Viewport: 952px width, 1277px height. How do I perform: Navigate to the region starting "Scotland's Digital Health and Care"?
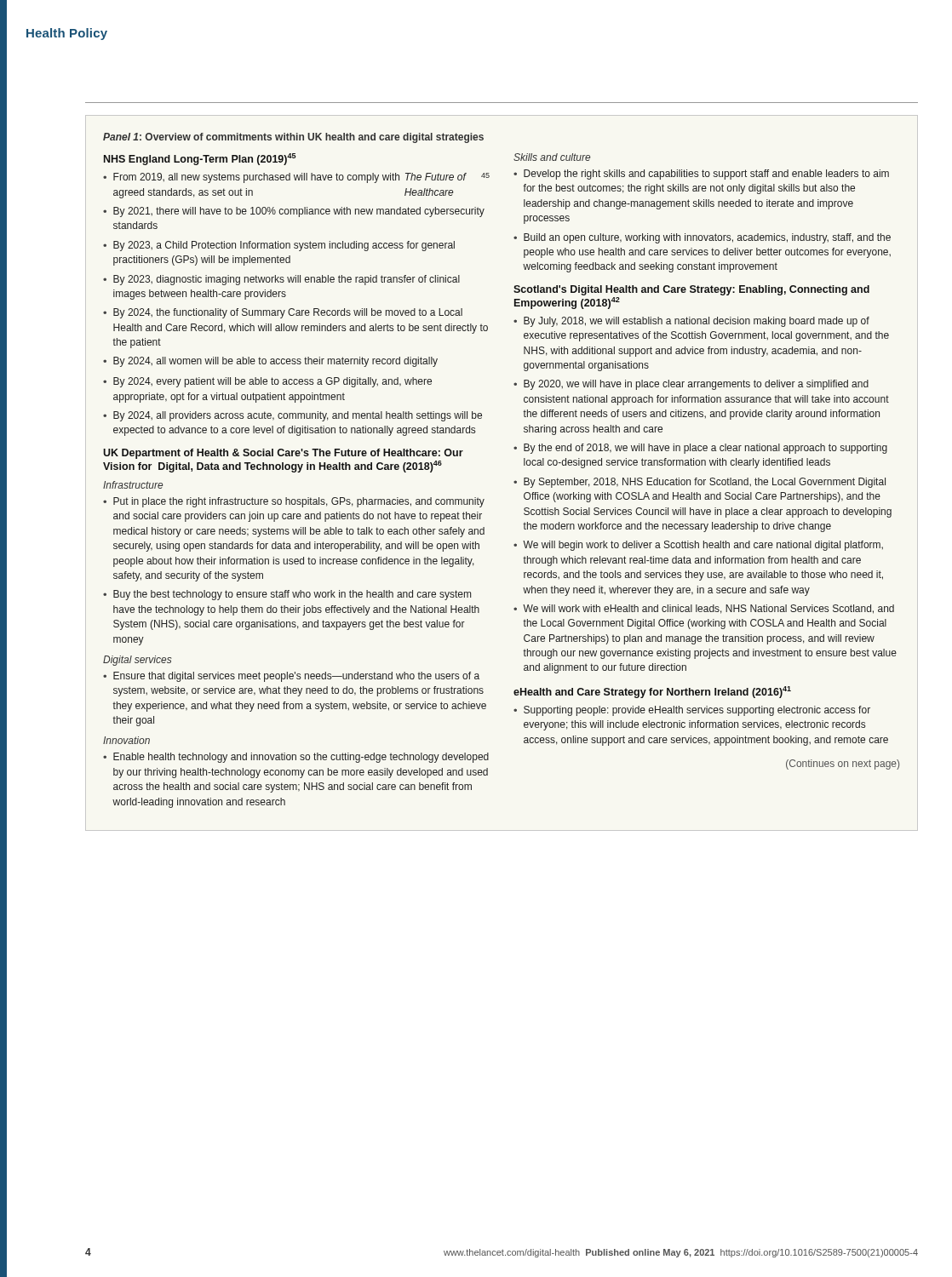pyautogui.click(x=692, y=296)
